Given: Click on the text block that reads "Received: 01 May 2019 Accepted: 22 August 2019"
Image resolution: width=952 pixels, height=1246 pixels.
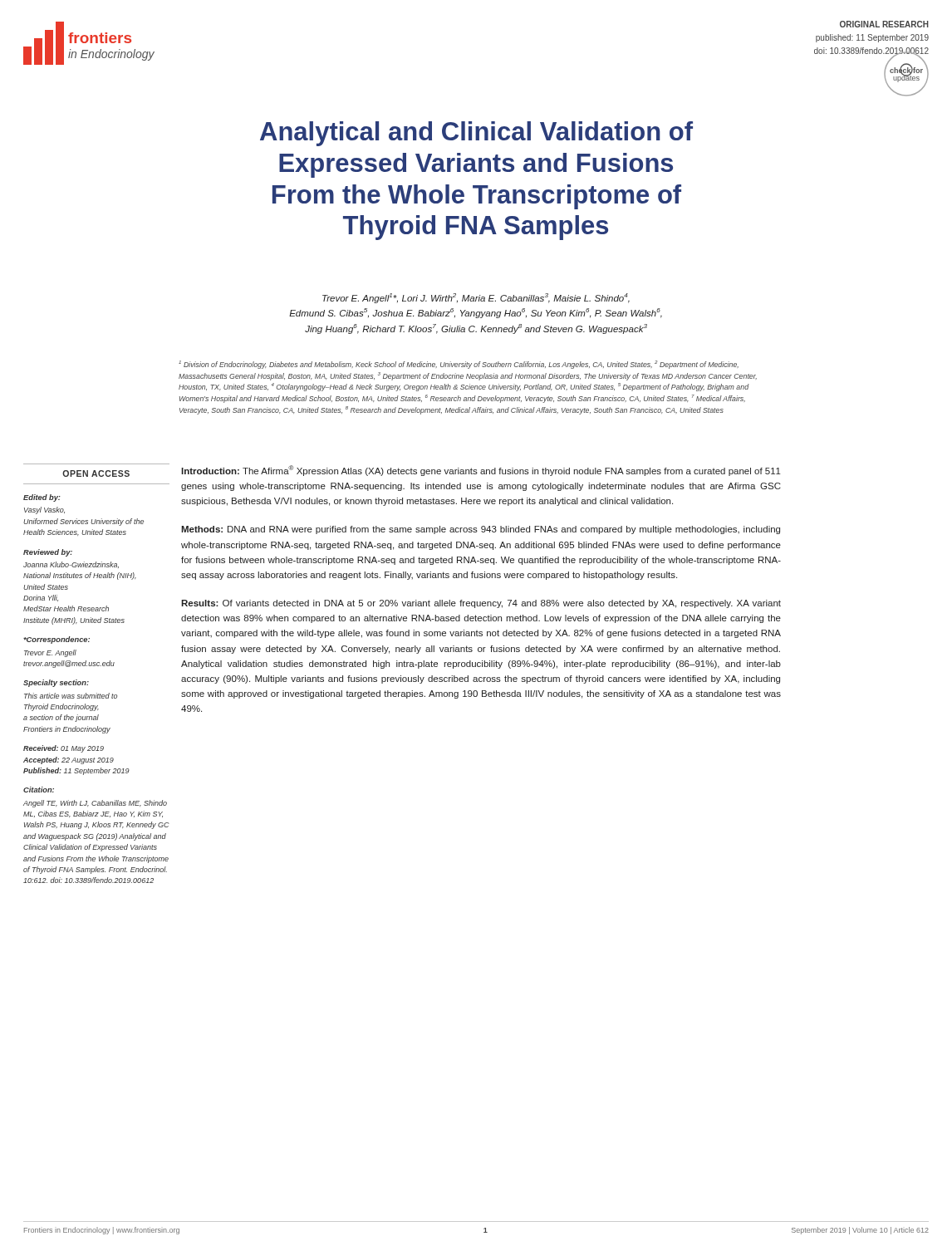Looking at the screenshot, I should coord(76,760).
